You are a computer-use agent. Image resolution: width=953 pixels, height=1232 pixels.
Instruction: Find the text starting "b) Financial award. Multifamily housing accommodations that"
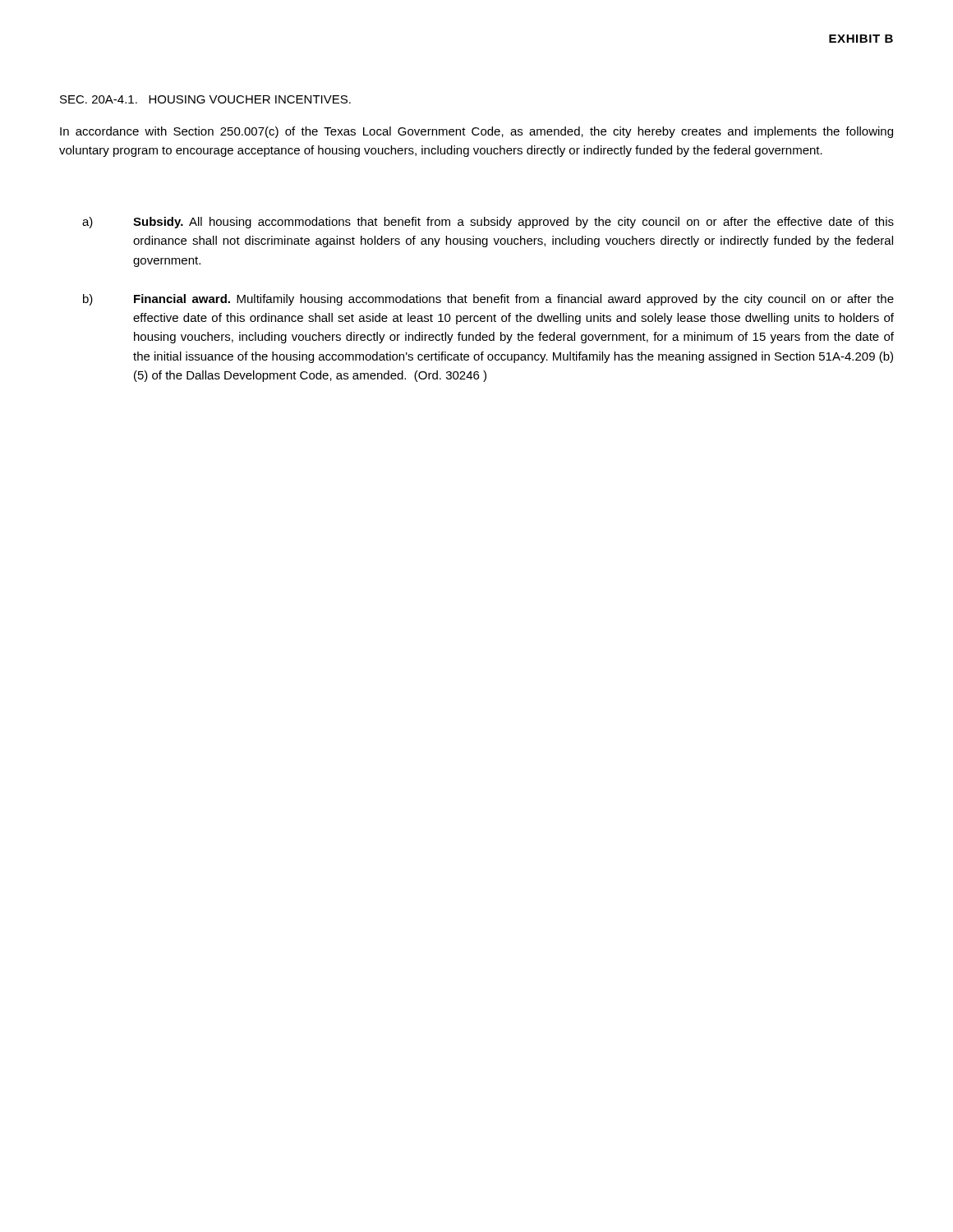click(476, 337)
